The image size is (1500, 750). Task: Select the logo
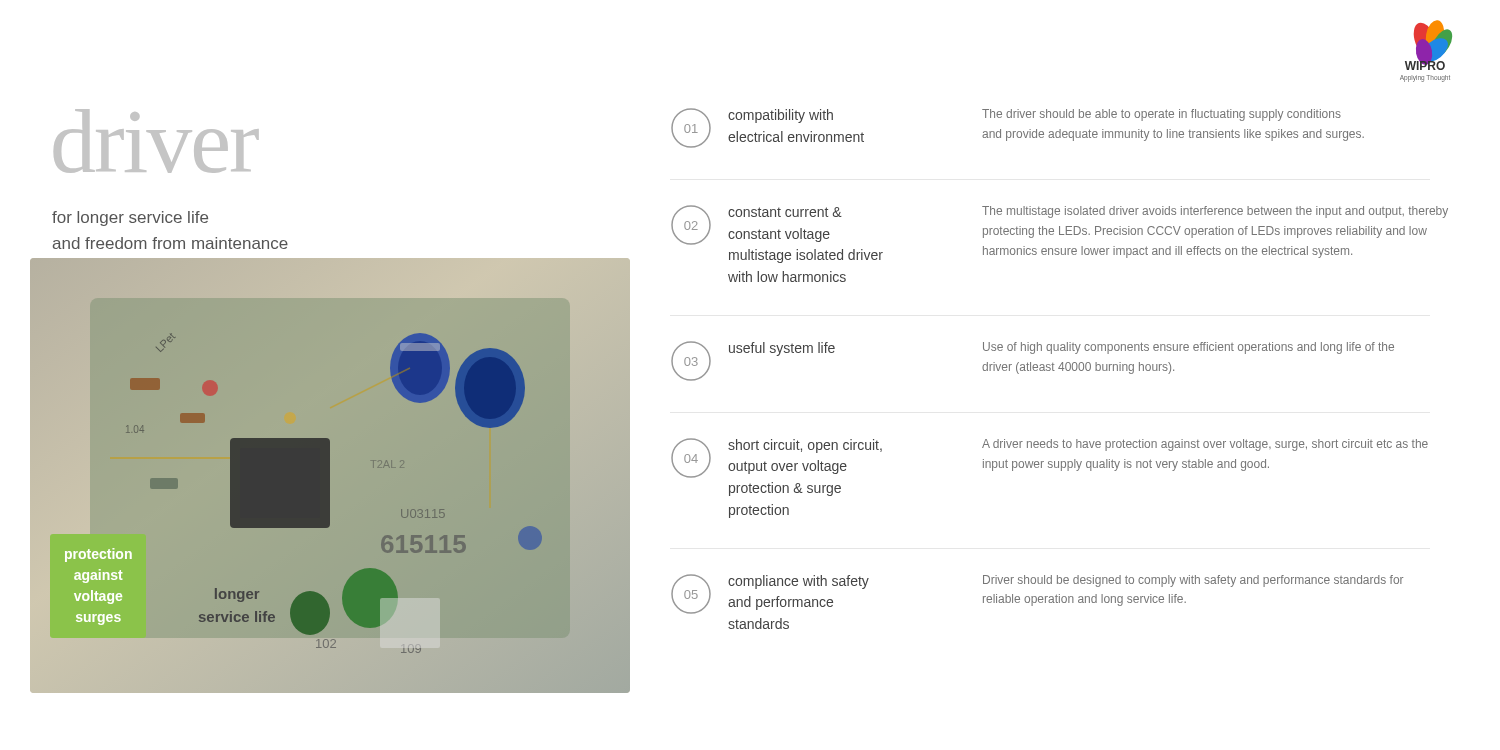[x=1425, y=52]
